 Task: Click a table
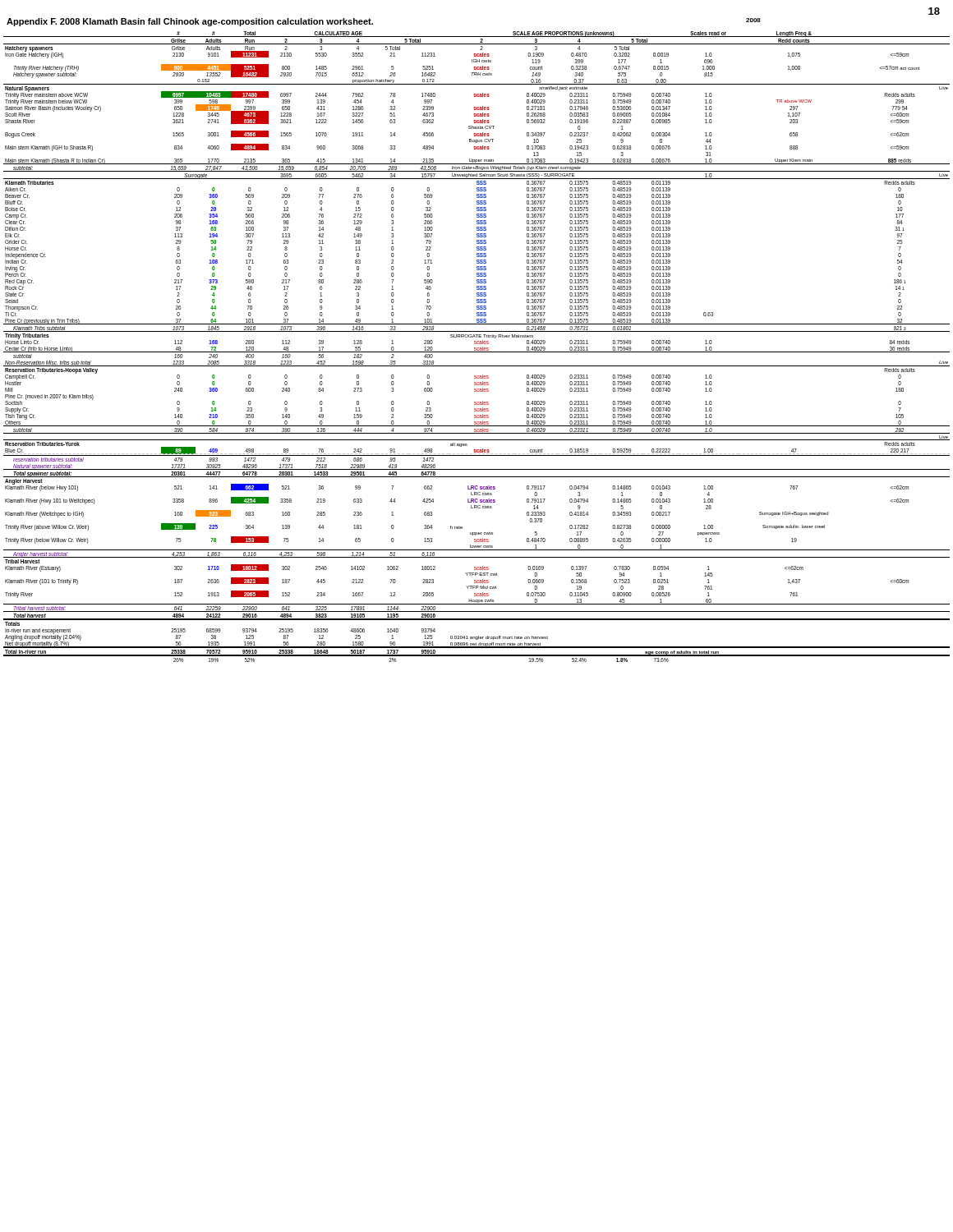click(476, 346)
